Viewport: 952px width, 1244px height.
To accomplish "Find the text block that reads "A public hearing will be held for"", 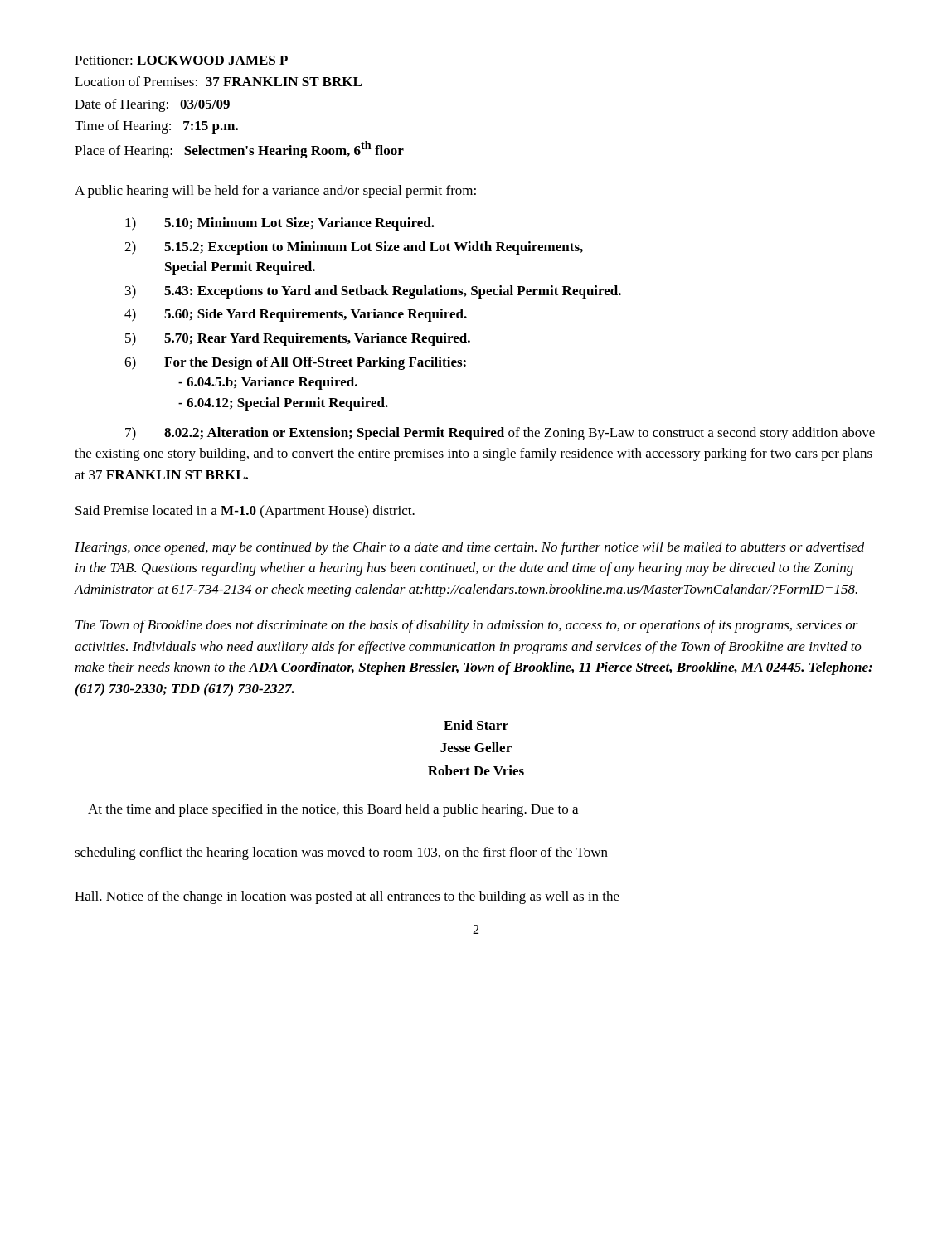I will (276, 191).
